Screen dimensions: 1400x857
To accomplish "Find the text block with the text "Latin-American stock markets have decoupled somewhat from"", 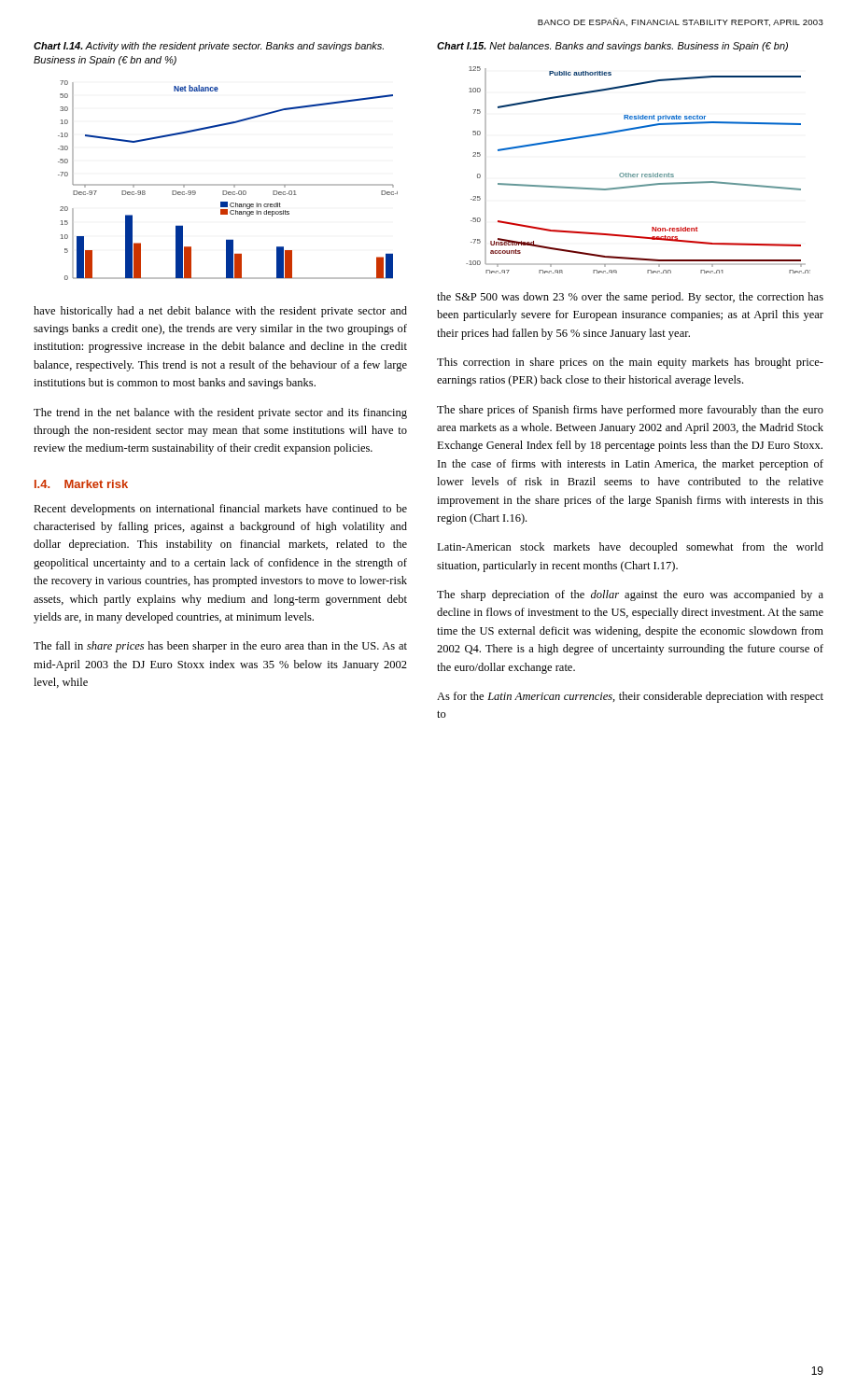I will 630,556.
